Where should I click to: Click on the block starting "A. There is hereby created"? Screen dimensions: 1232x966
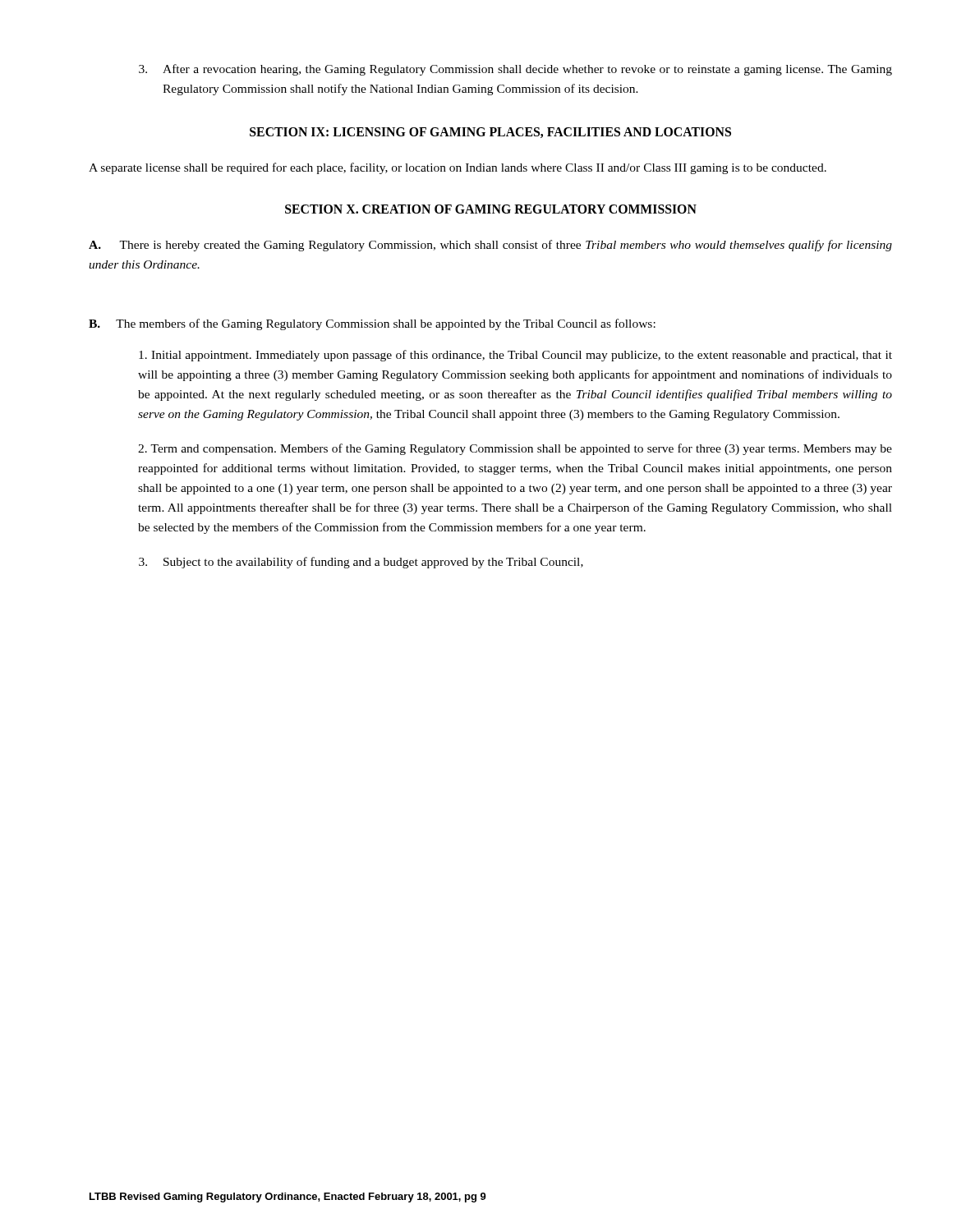click(490, 254)
